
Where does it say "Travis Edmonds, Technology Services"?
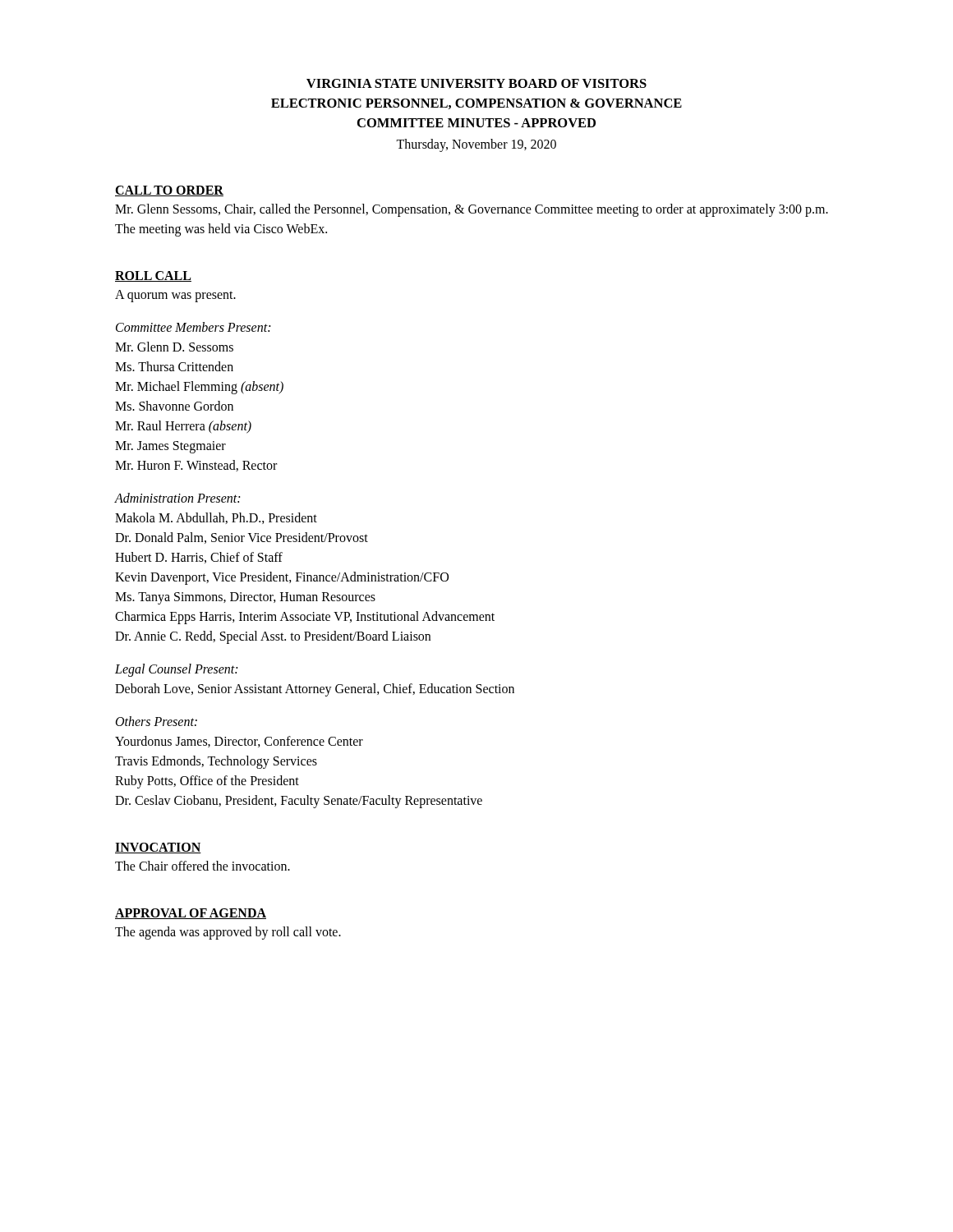[216, 761]
